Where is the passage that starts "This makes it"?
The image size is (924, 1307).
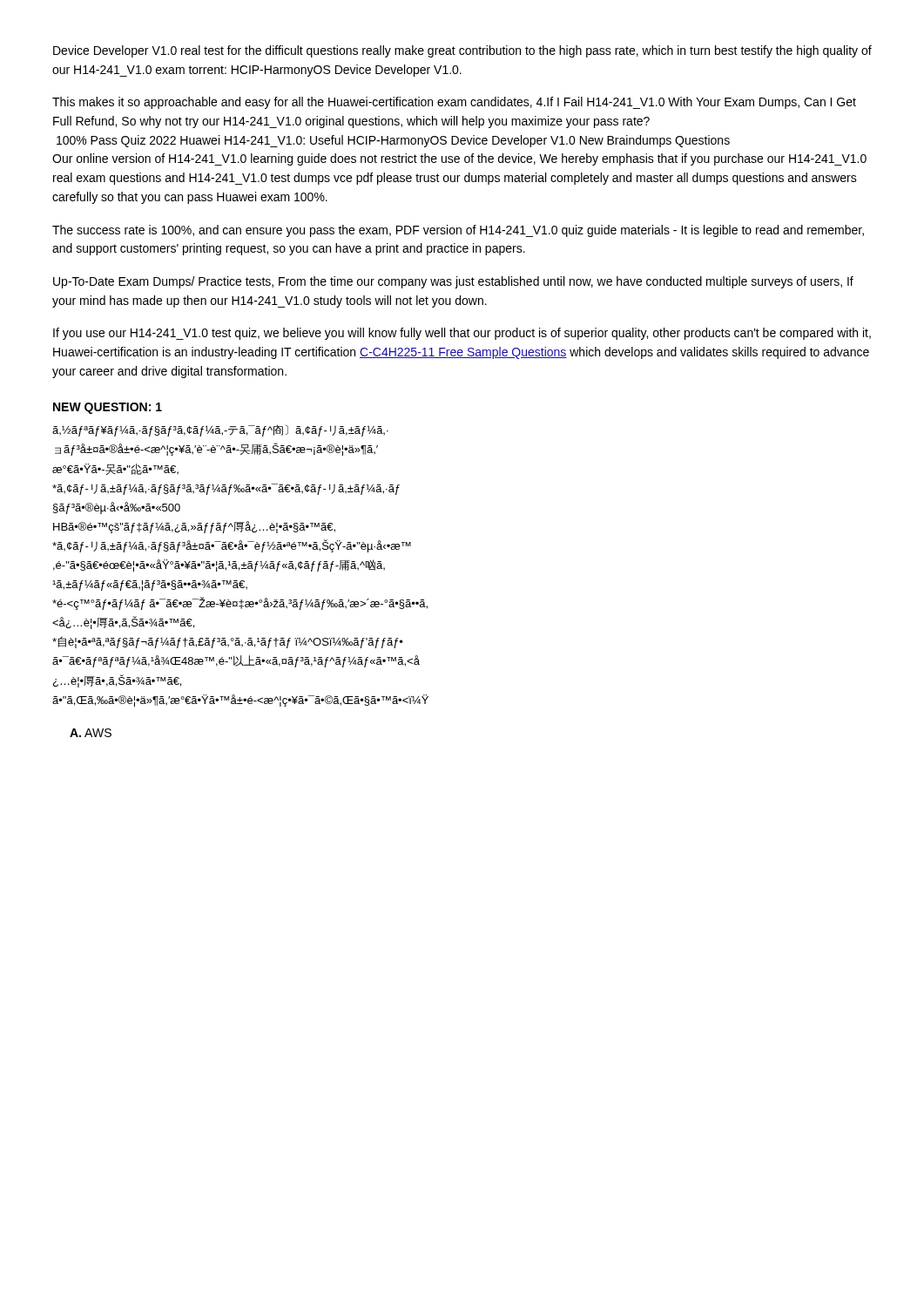460,150
